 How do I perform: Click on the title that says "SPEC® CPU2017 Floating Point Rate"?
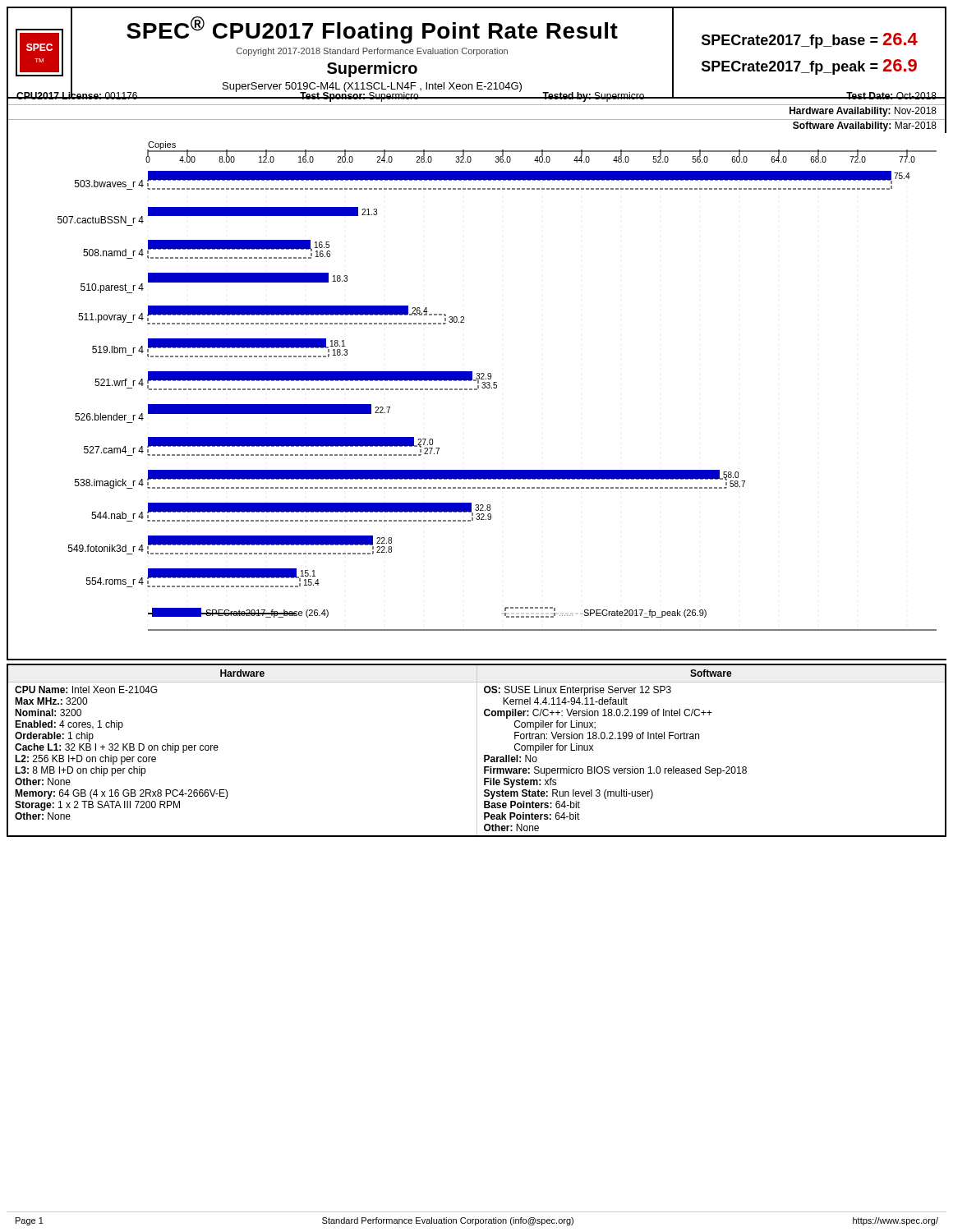[x=372, y=29]
